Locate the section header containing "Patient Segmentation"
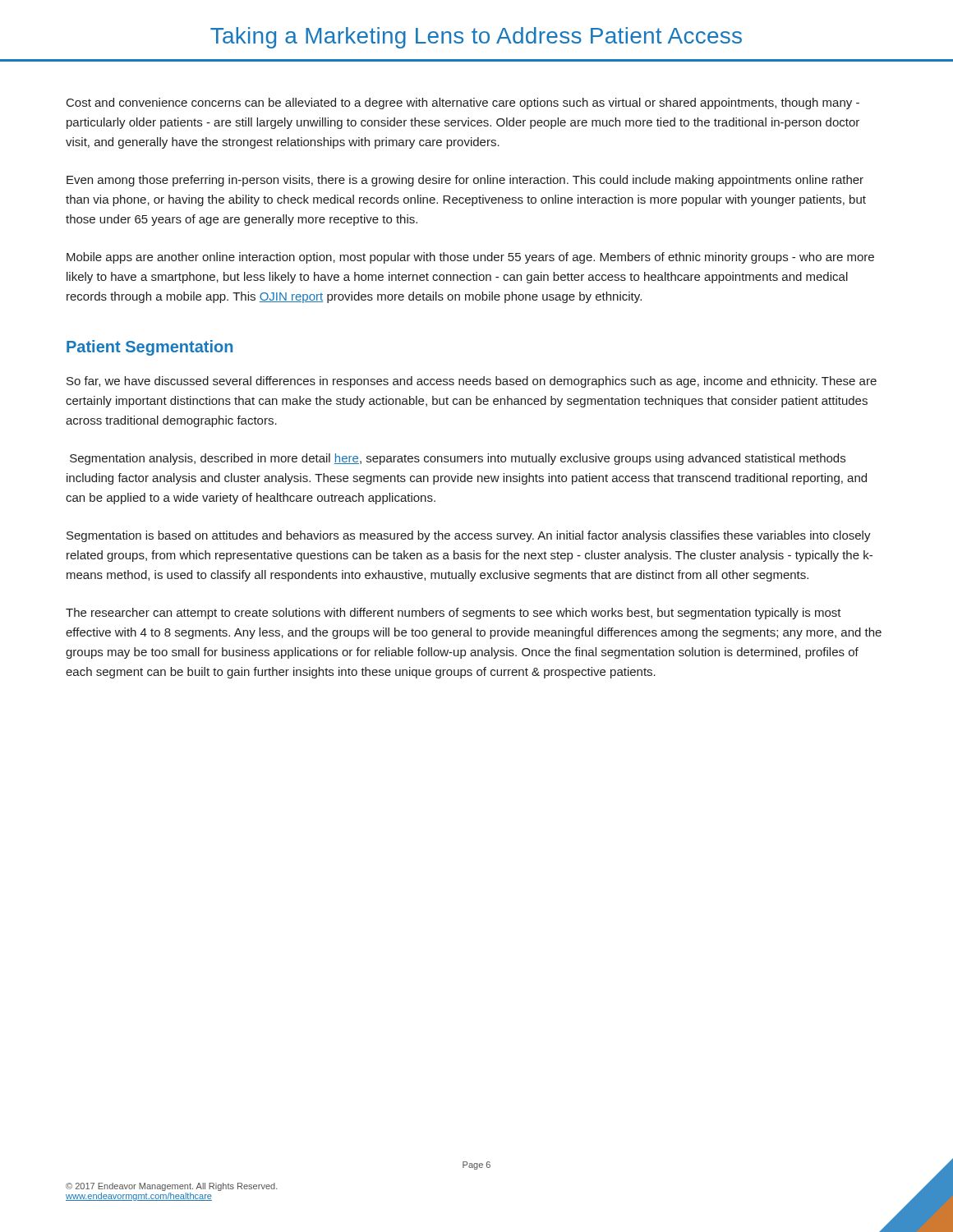 (150, 347)
